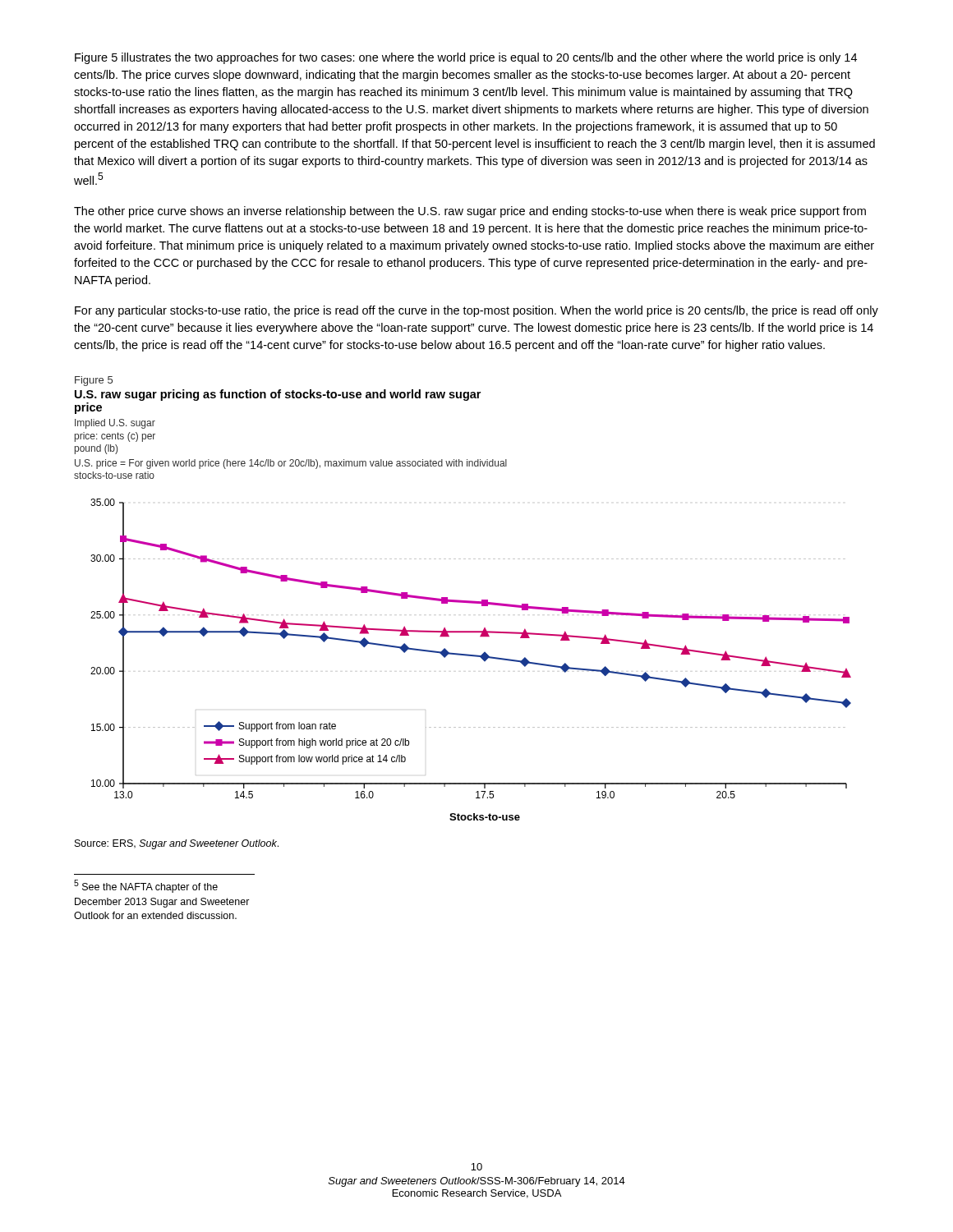
Task: Point to the text starting "Implied U.S. sugarprice: cents (c)"
Action: point(115,424)
